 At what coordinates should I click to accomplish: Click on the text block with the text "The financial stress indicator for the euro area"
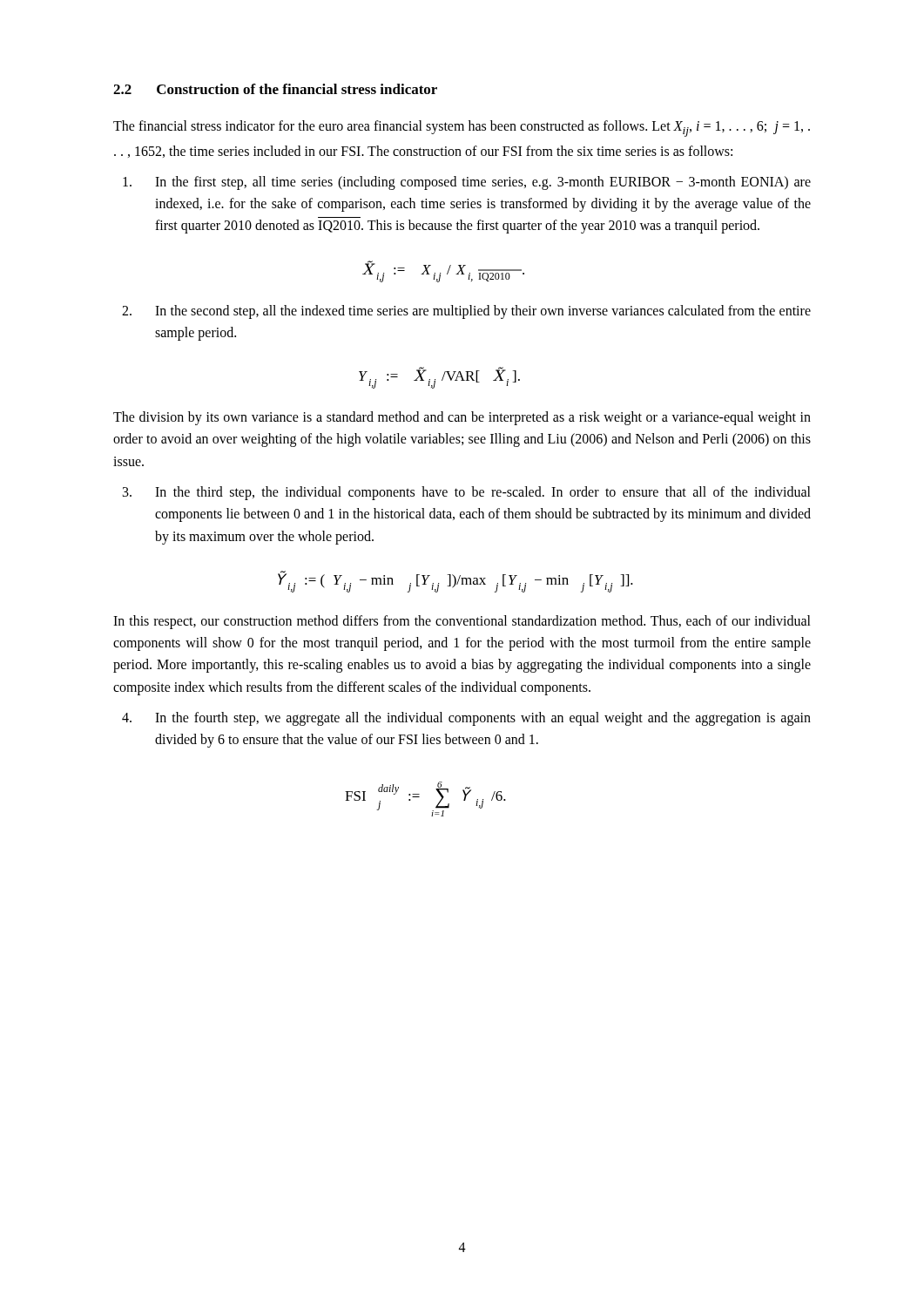(462, 139)
